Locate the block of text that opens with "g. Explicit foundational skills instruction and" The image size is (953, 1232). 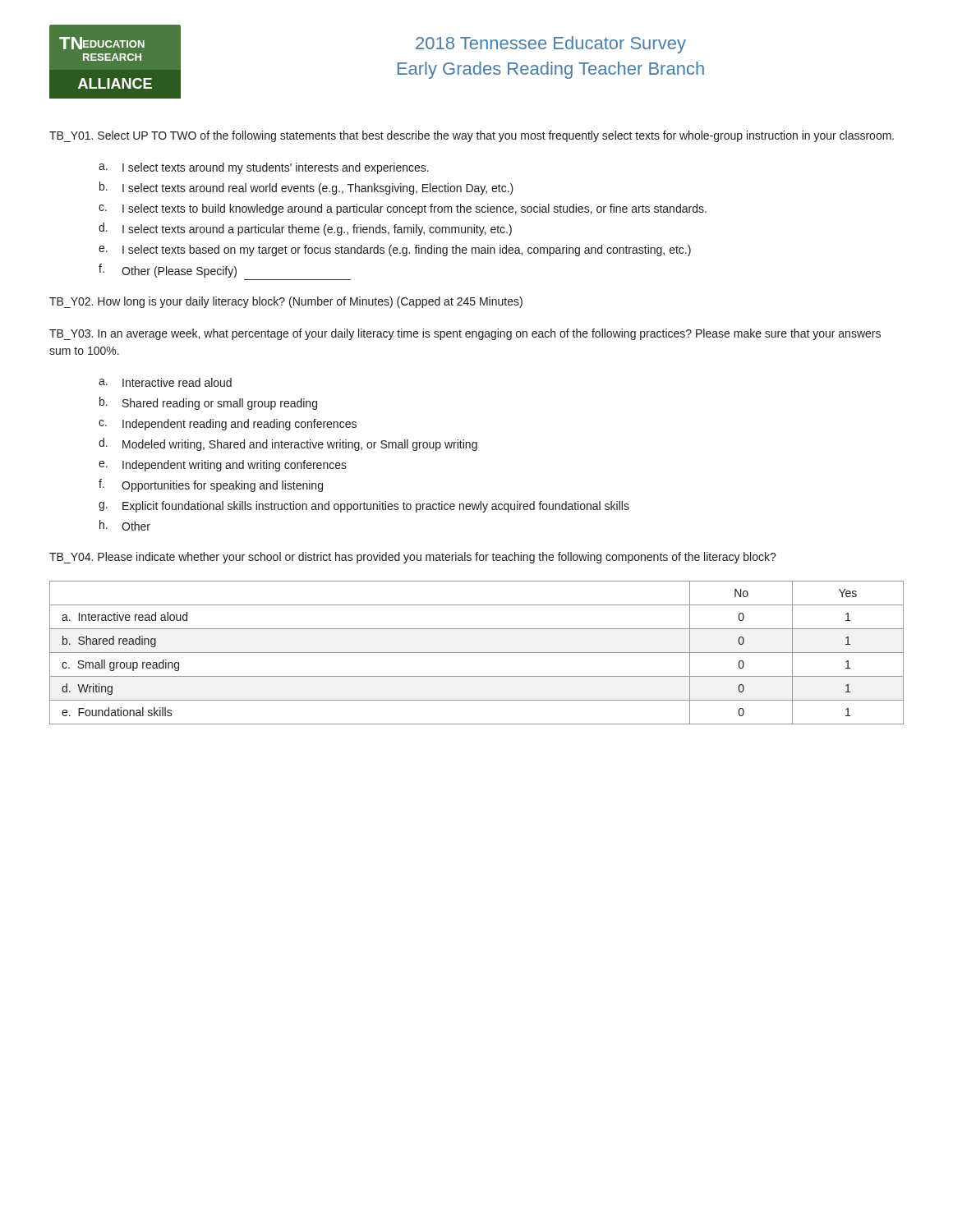coord(501,506)
